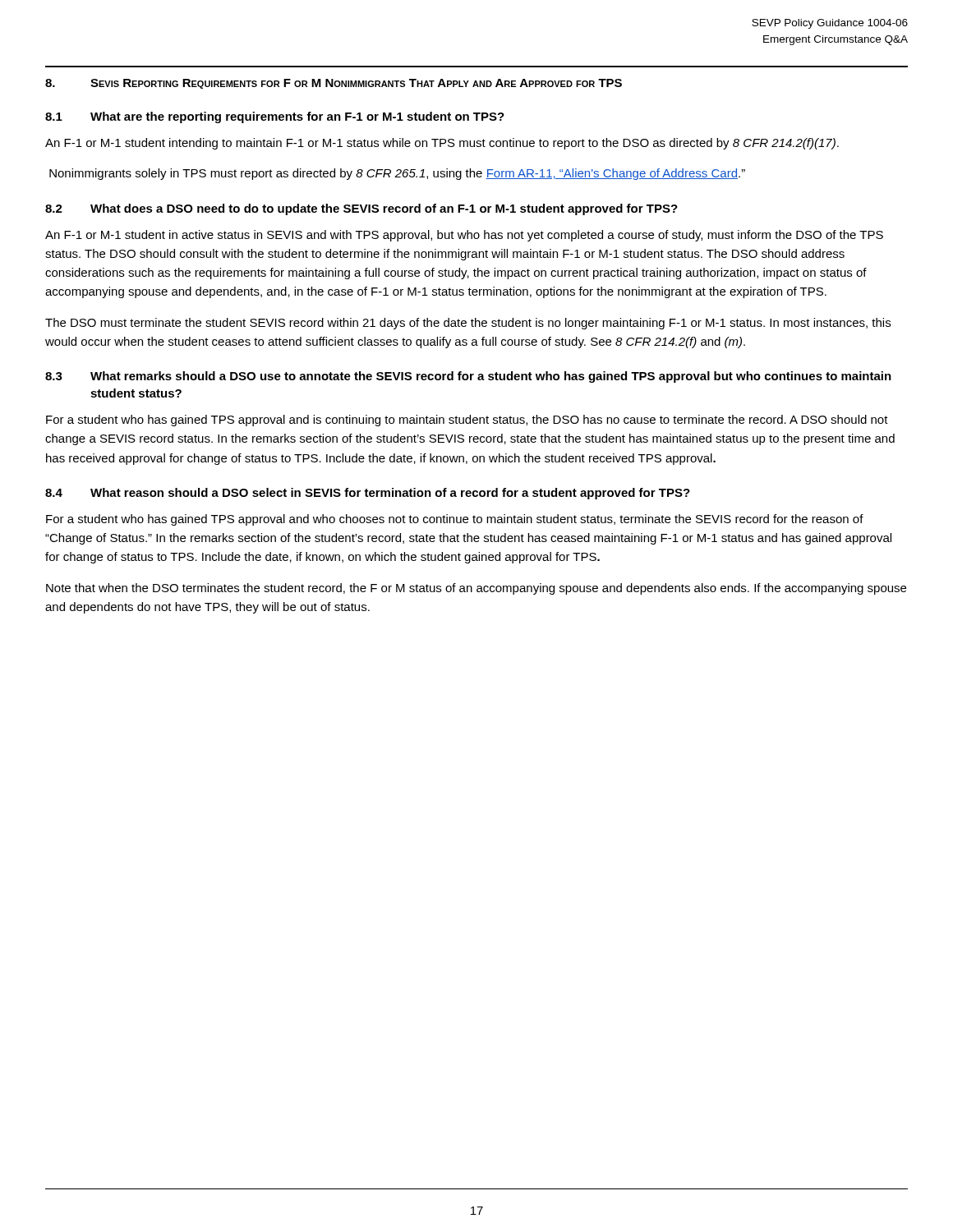Find the text starting "8.2What does a DSO need to do"

474,208
